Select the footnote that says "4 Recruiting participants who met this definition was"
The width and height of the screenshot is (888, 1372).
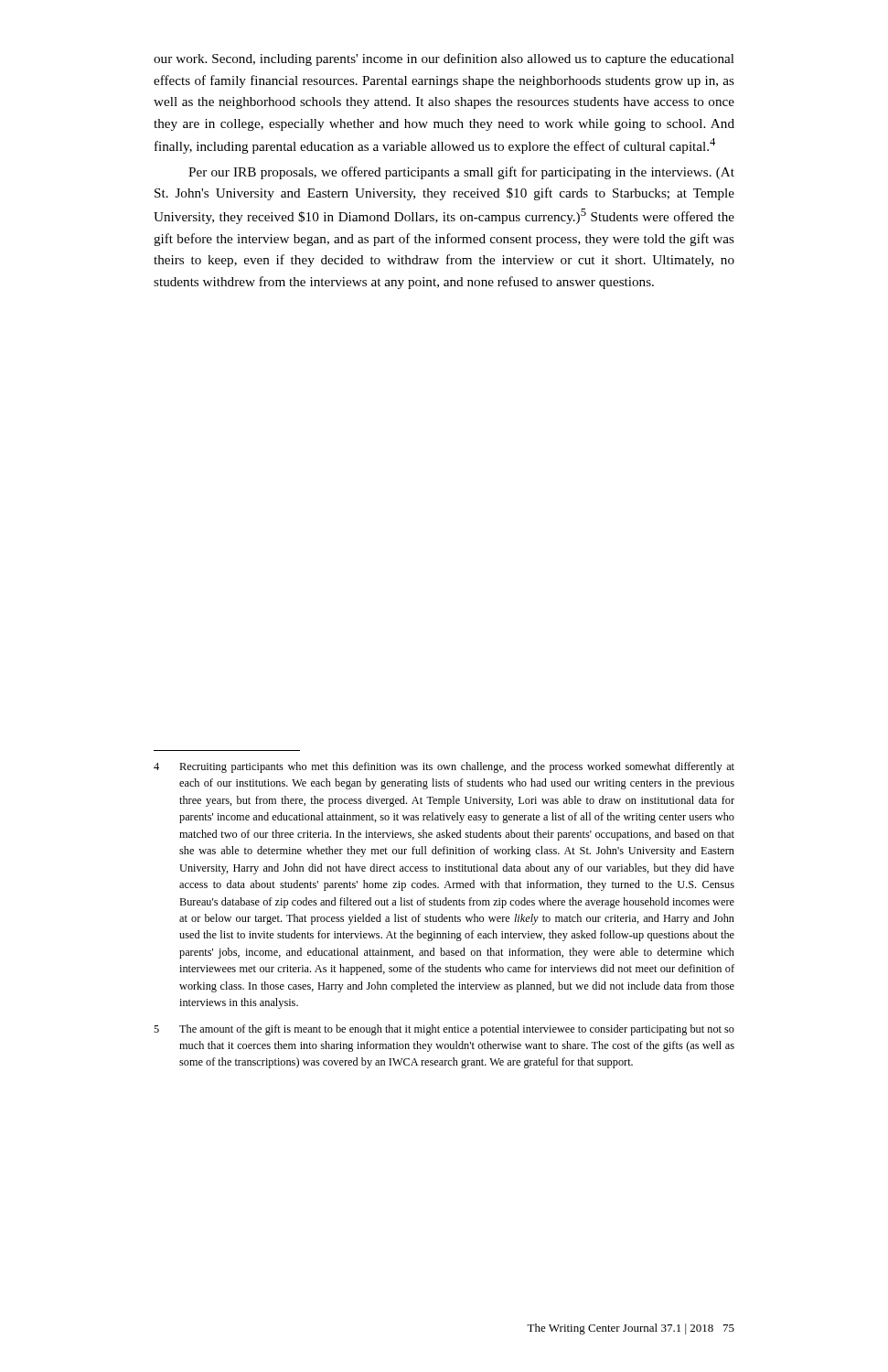pyautogui.click(x=444, y=885)
